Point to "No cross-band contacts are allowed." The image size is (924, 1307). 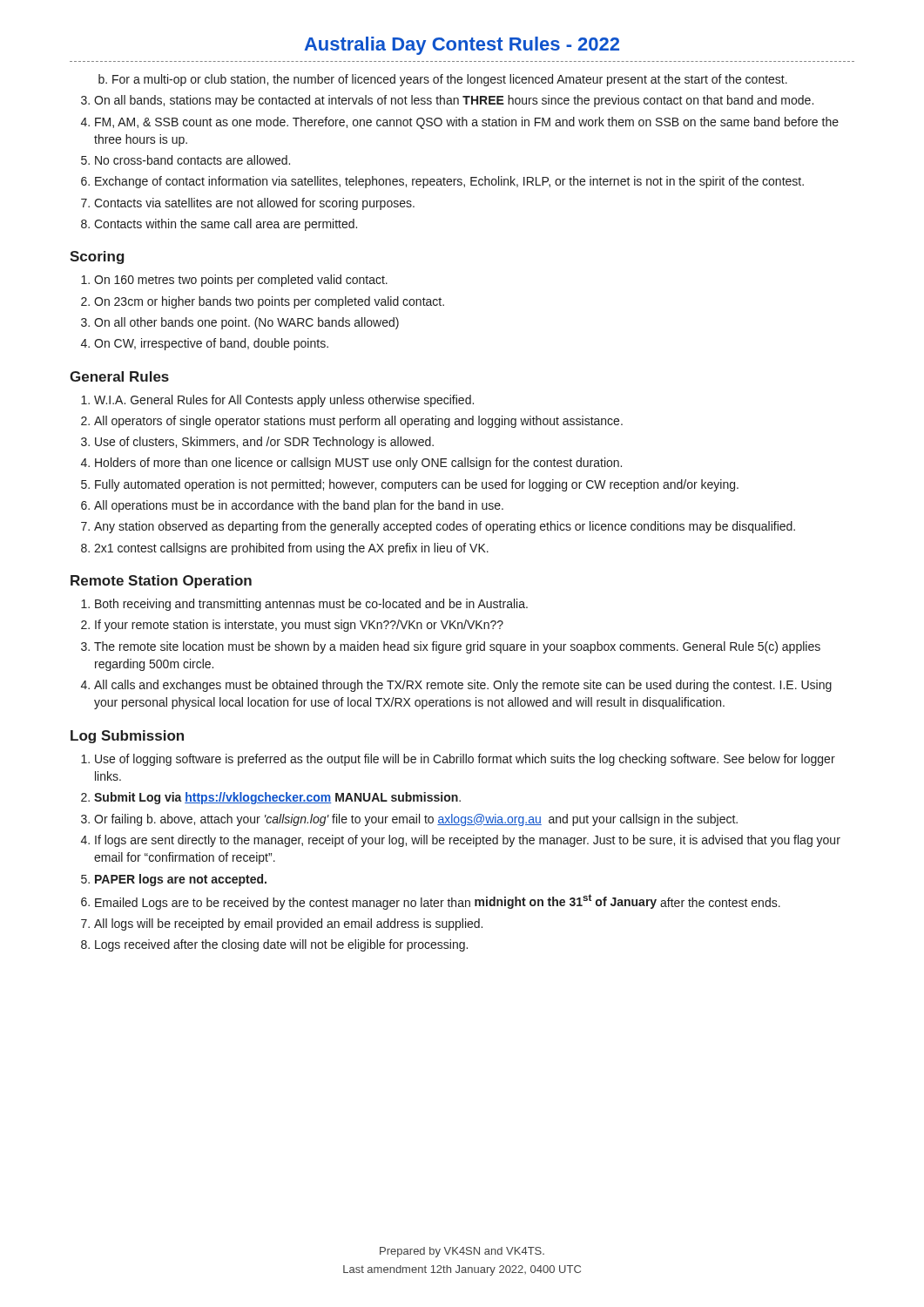[x=193, y=160]
